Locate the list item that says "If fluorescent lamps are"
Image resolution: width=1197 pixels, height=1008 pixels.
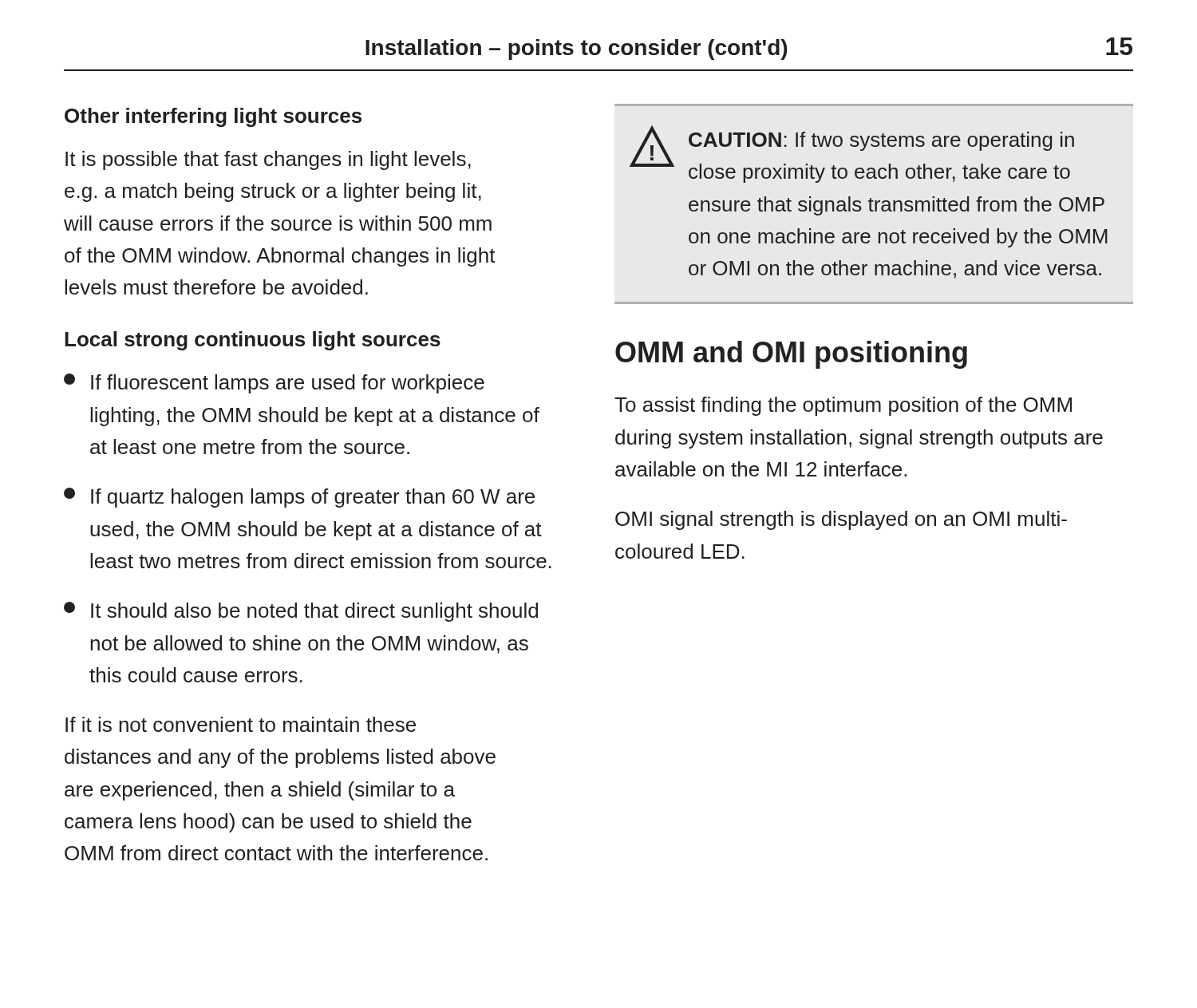[x=311, y=415]
